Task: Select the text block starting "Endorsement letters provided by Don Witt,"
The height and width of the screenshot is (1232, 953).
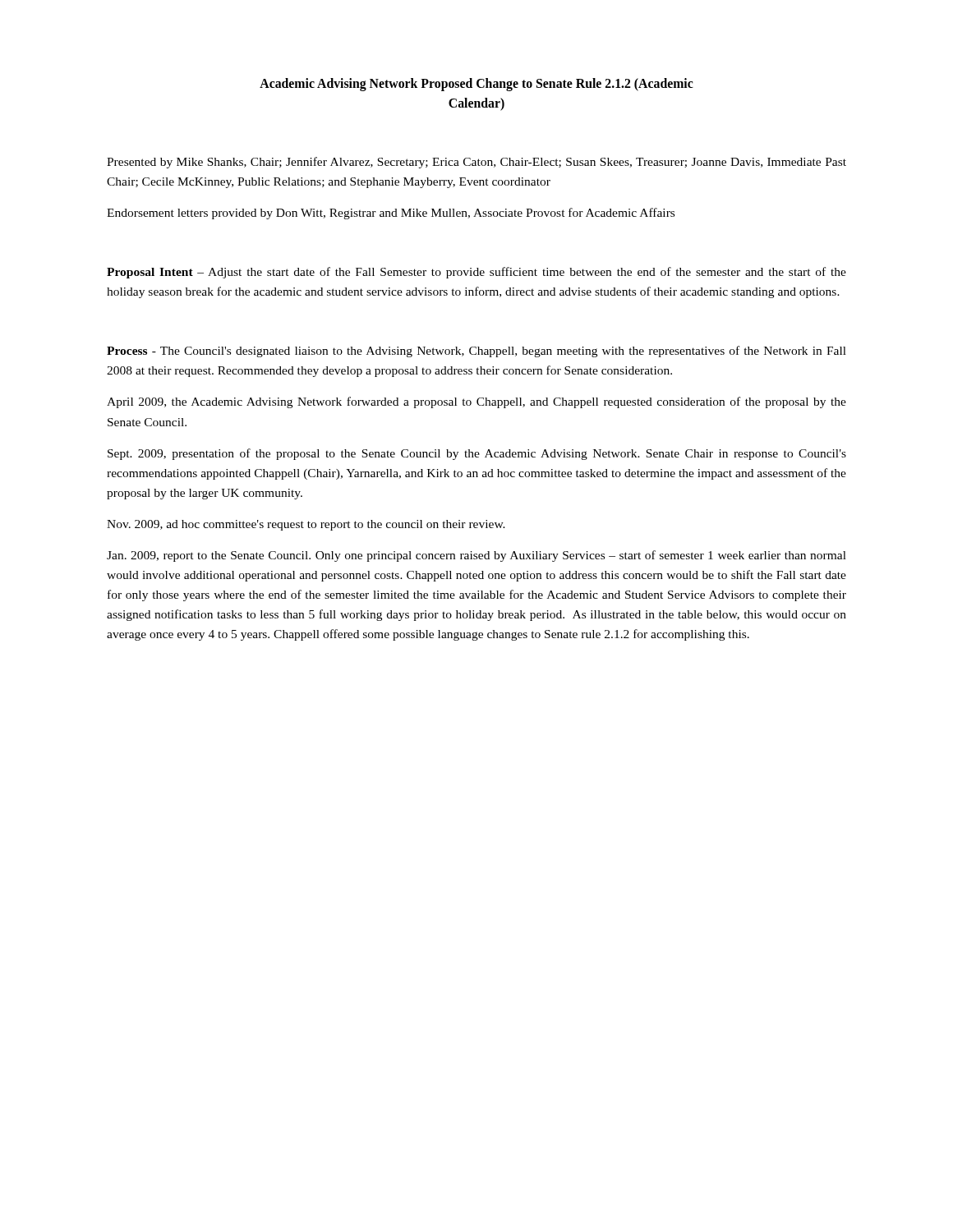Action: coord(391,213)
